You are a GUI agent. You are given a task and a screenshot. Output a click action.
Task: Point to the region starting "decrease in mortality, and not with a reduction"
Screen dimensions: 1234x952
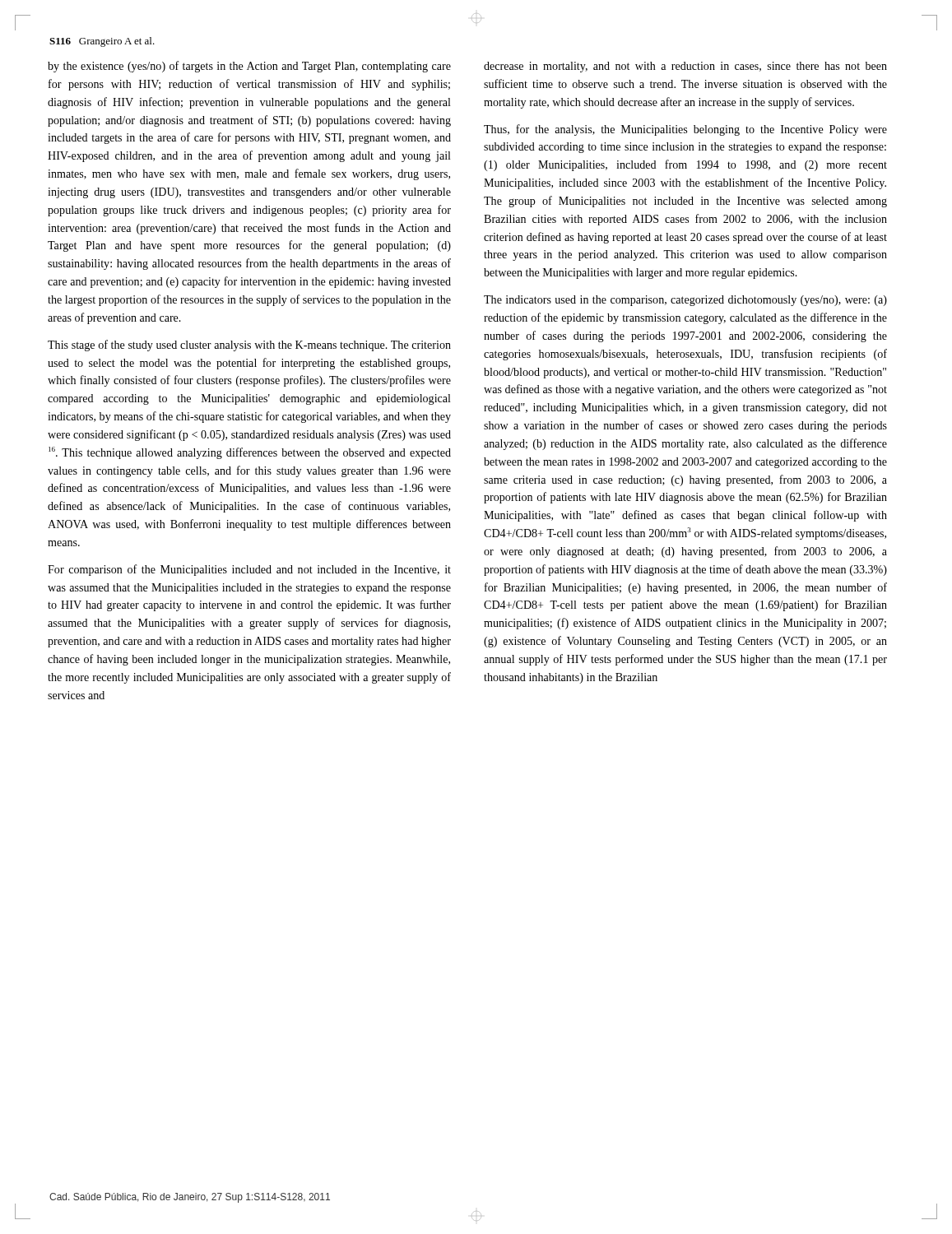point(685,85)
